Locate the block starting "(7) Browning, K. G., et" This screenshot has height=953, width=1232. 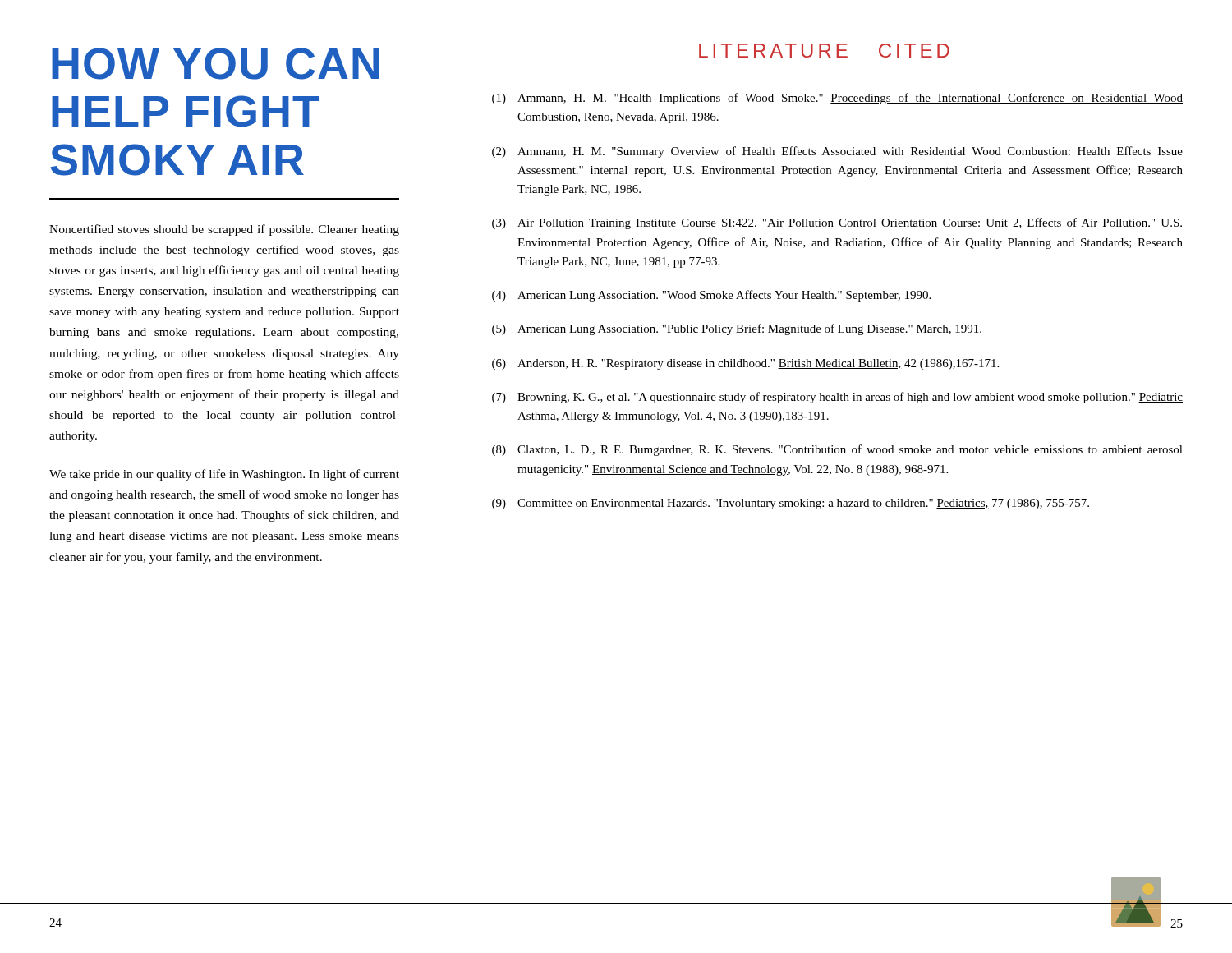(825, 407)
